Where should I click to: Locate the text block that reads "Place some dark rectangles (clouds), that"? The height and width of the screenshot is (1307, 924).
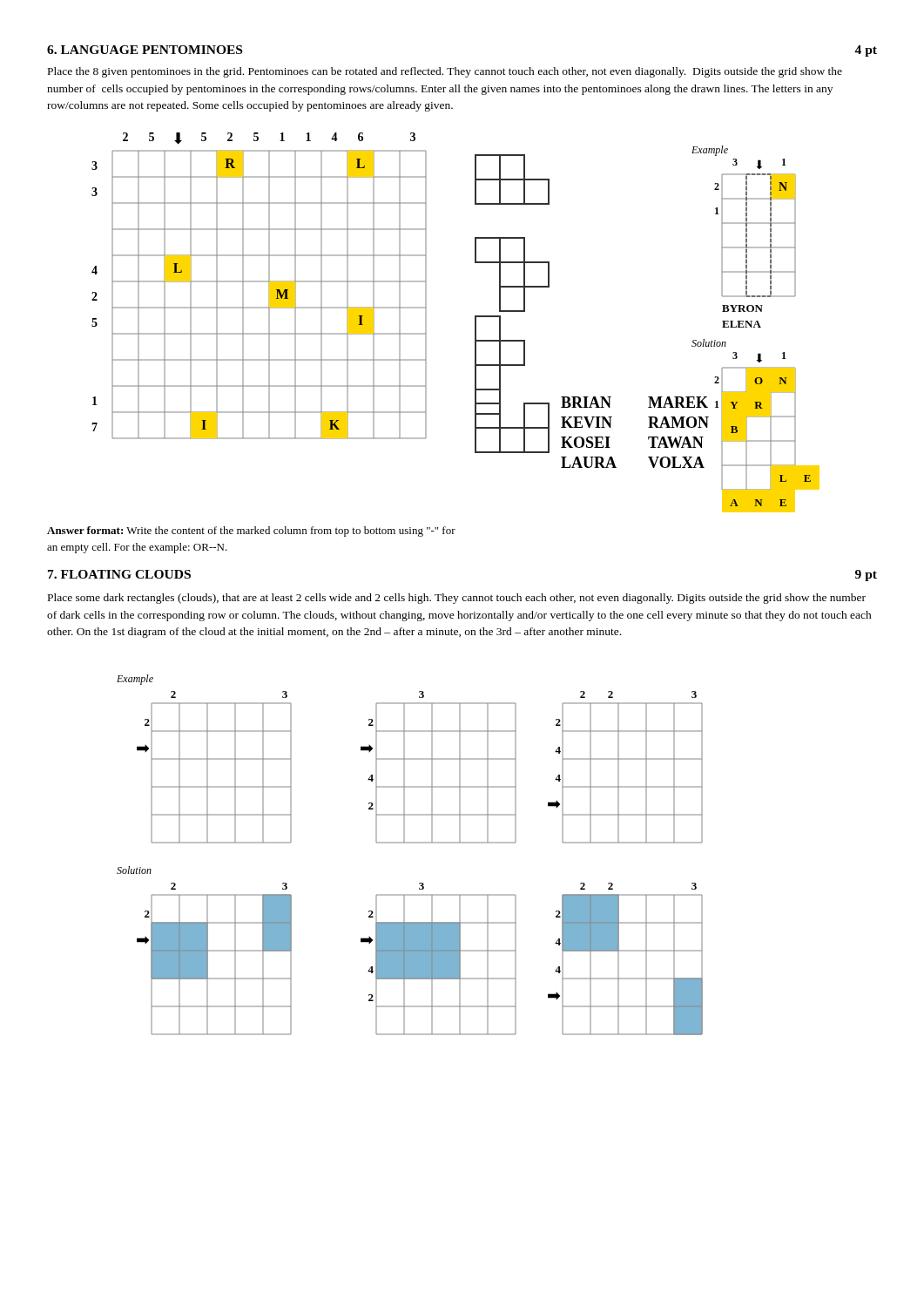(459, 614)
